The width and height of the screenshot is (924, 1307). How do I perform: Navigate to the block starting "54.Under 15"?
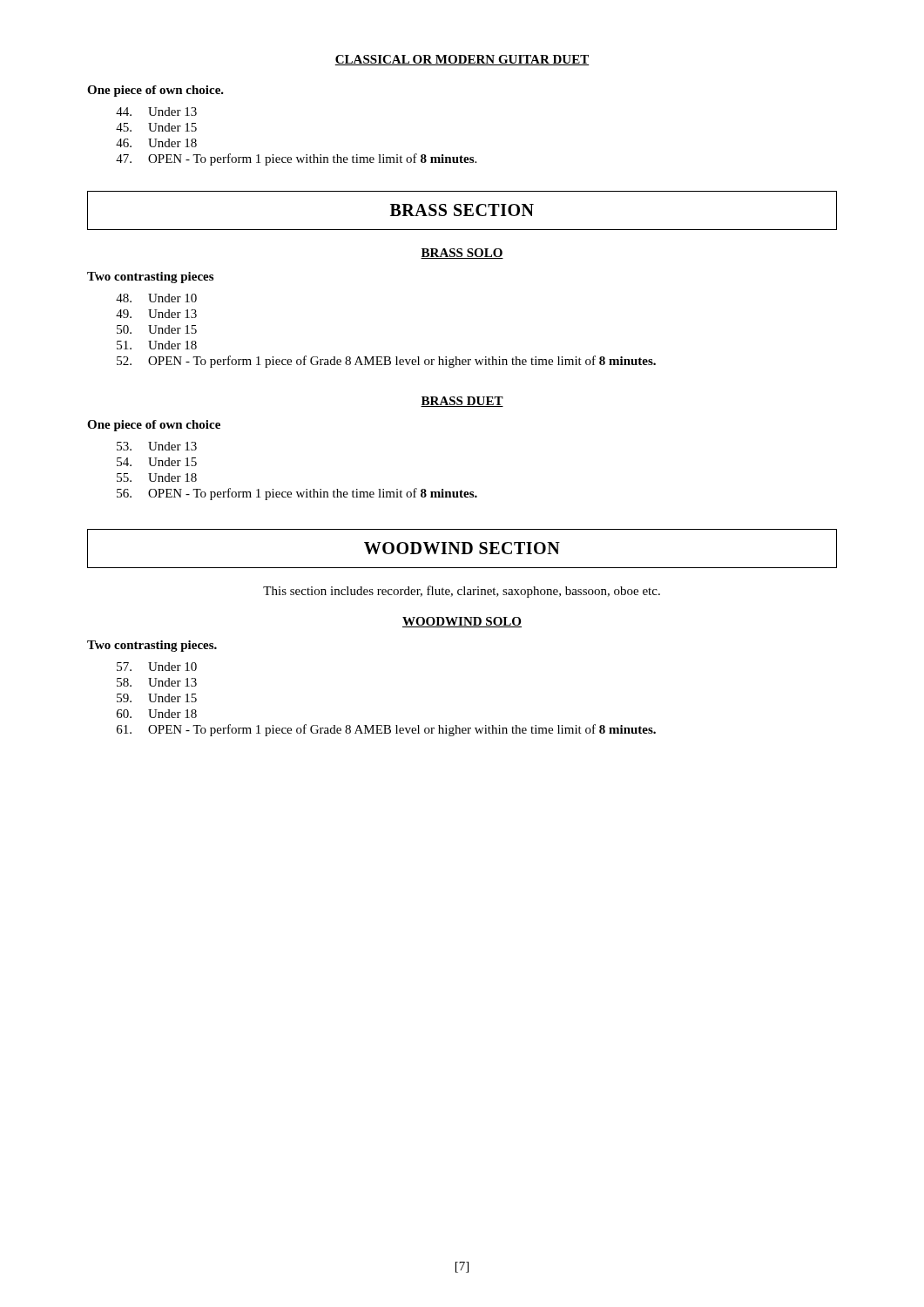coord(157,462)
